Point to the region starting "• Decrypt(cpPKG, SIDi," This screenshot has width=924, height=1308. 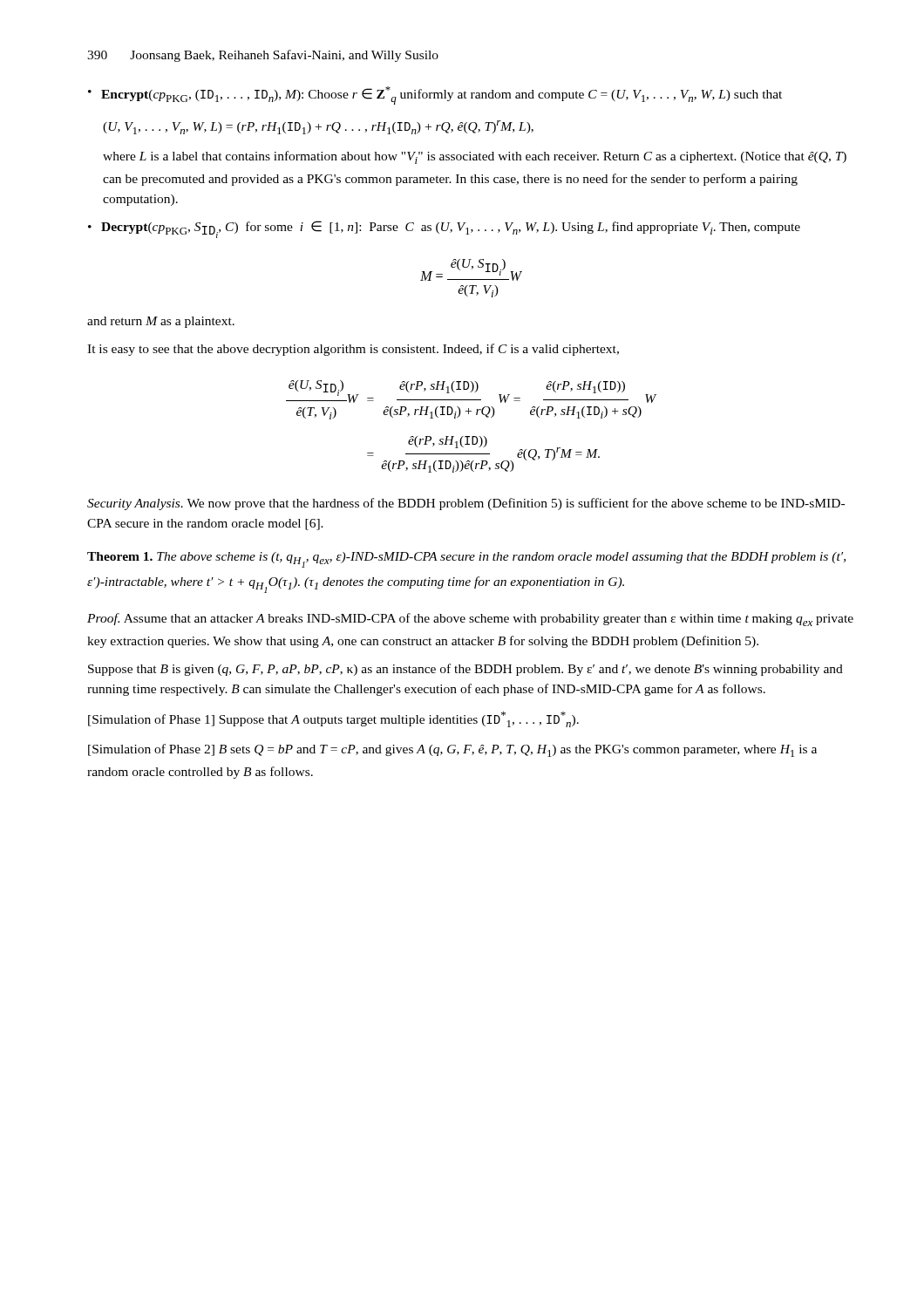click(x=471, y=230)
